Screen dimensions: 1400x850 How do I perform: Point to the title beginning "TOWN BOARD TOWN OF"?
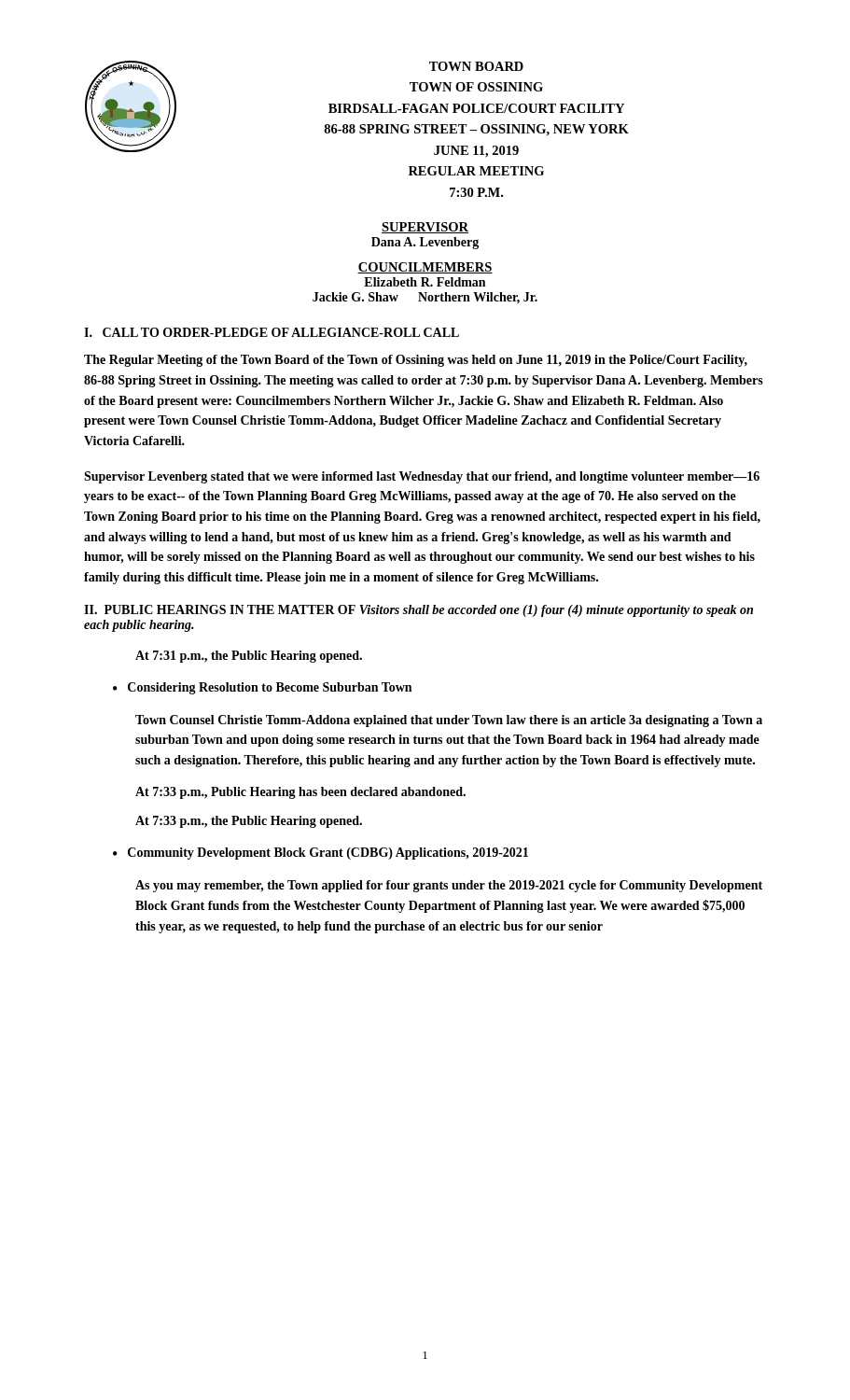point(476,129)
